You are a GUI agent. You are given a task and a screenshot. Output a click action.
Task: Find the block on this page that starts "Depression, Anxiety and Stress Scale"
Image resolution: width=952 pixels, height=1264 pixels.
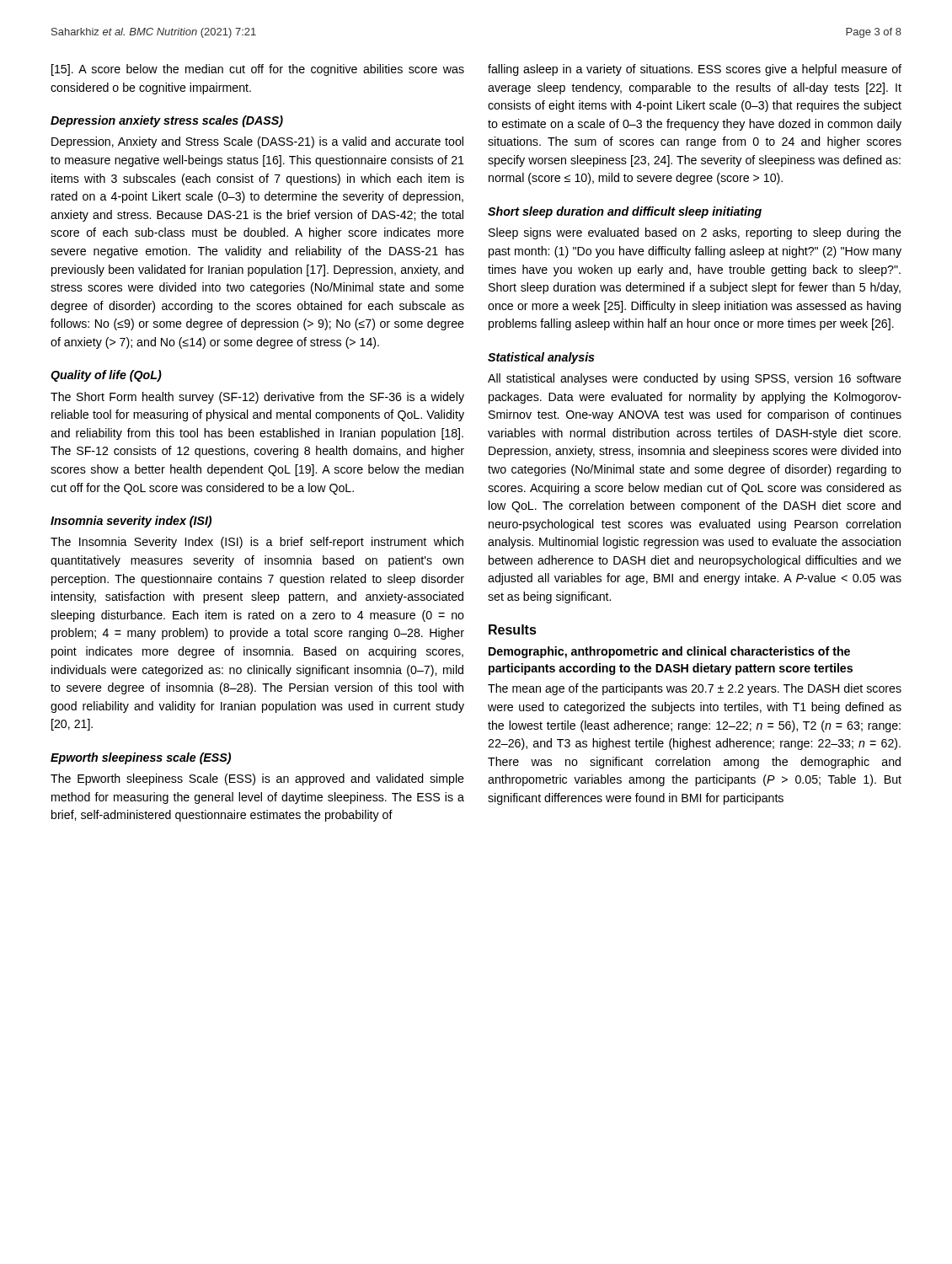257,243
